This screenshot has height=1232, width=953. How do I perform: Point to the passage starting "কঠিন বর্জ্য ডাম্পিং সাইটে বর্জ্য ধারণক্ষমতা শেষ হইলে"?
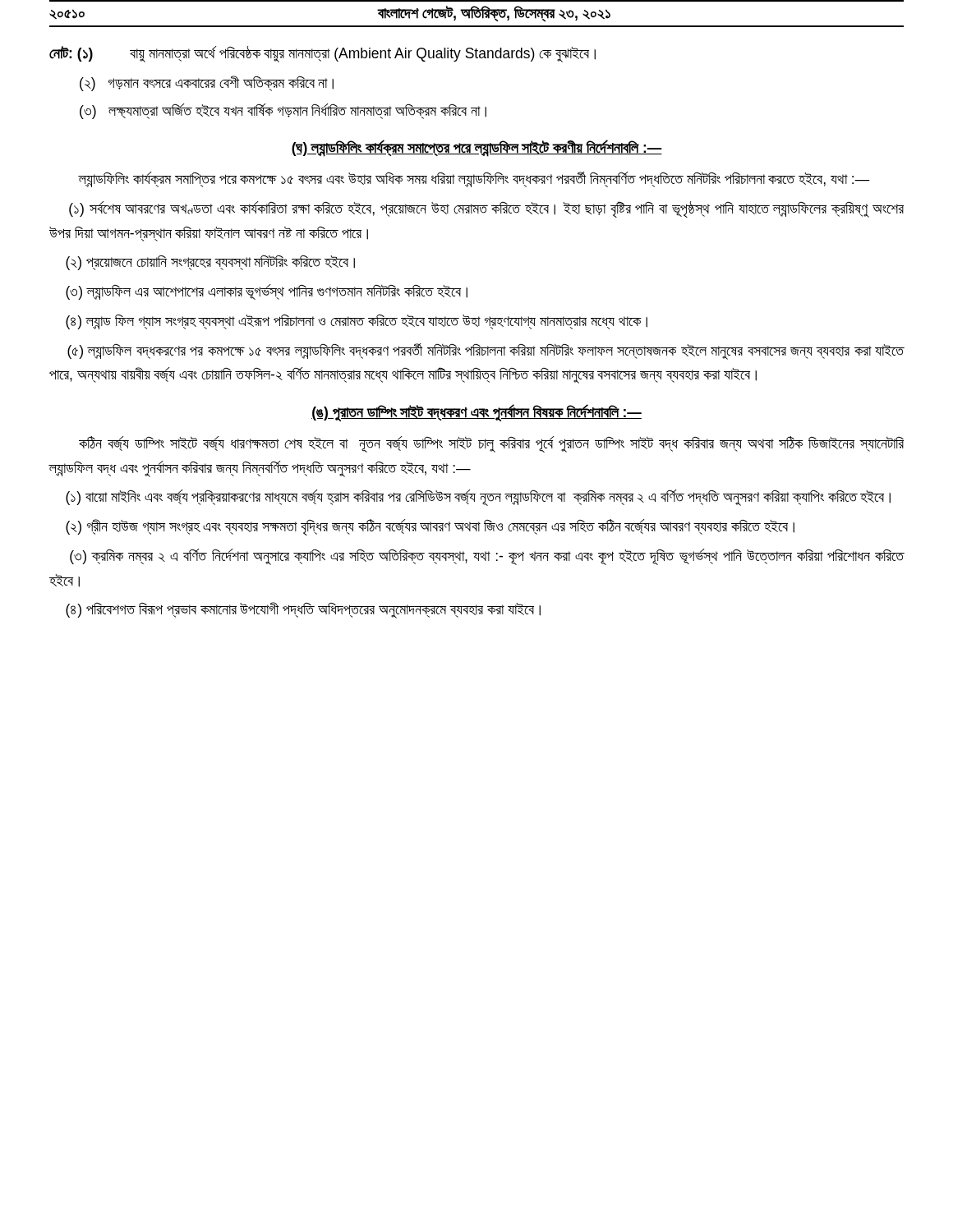(x=476, y=456)
